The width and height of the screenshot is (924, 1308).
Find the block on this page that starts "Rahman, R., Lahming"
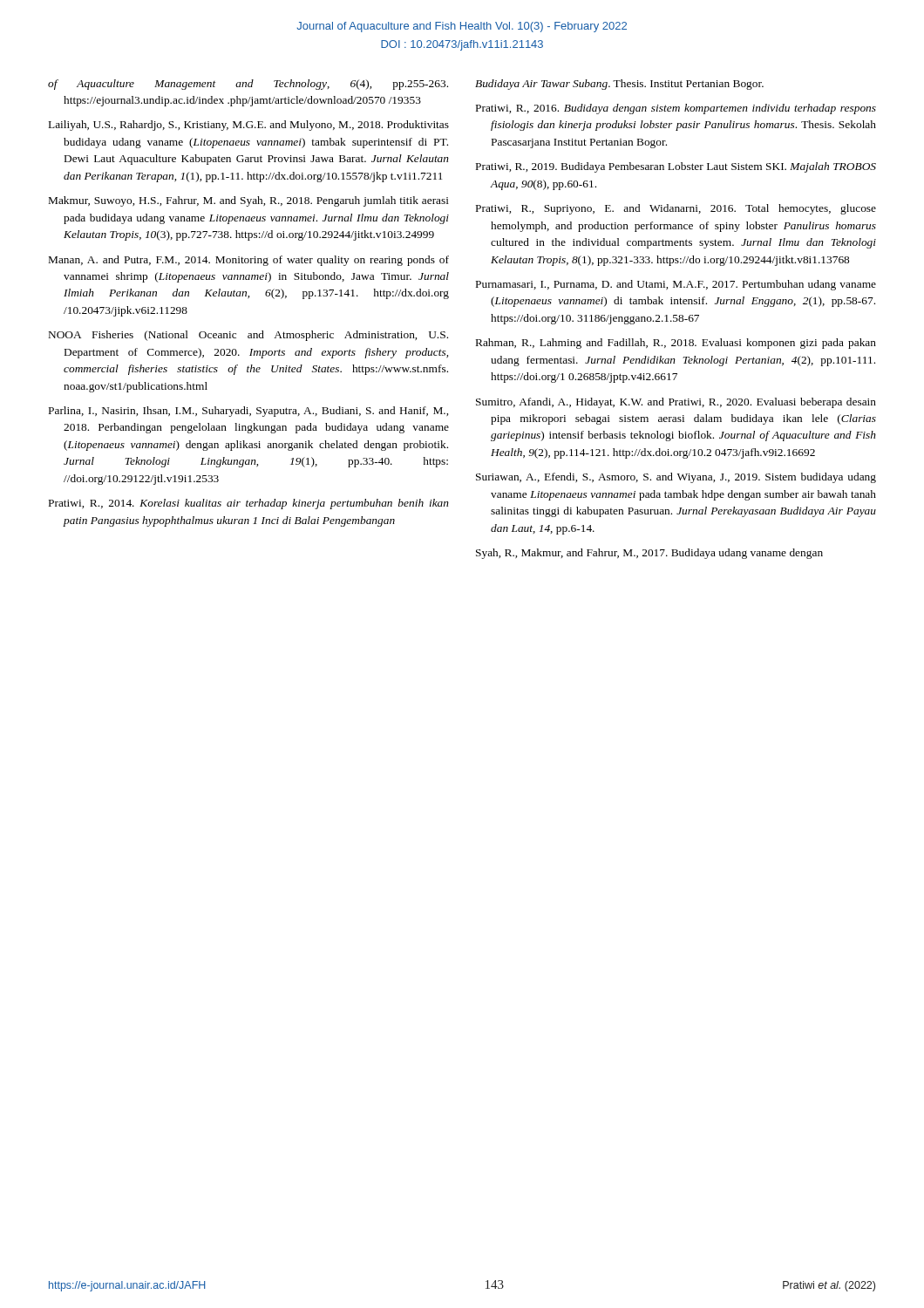point(676,360)
